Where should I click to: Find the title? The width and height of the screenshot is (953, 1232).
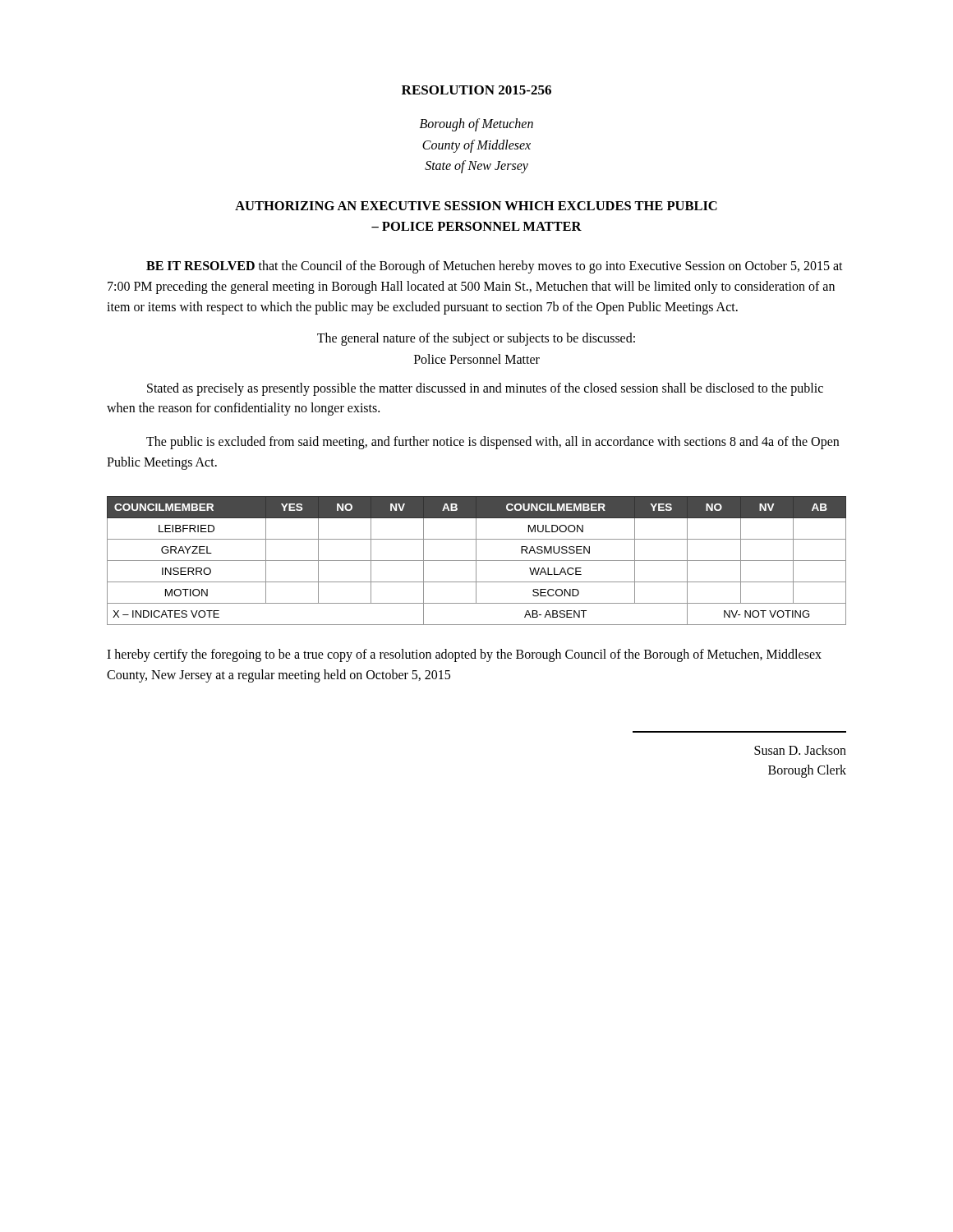[476, 90]
